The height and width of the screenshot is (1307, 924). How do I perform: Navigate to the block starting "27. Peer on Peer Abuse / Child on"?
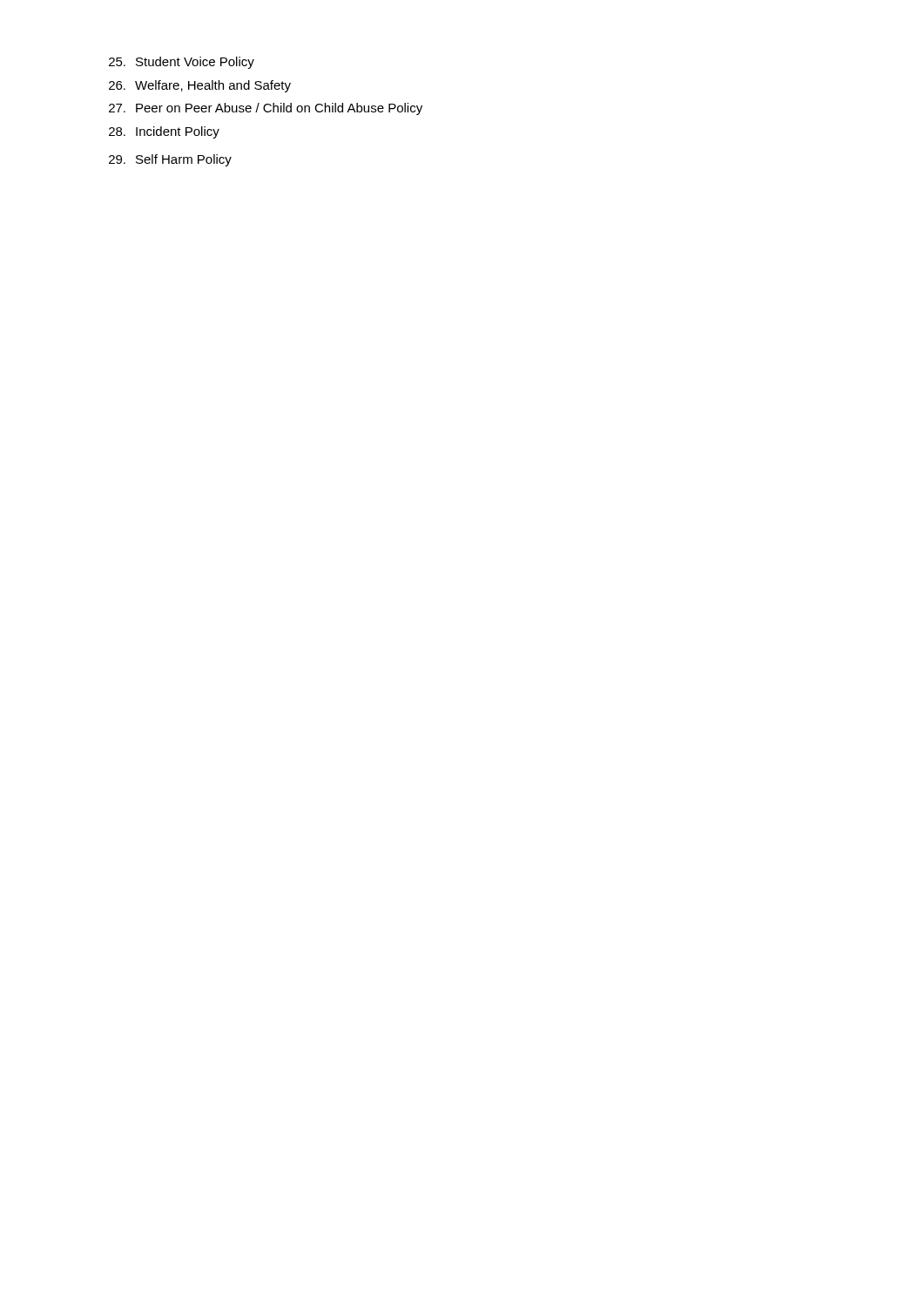[266, 109]
